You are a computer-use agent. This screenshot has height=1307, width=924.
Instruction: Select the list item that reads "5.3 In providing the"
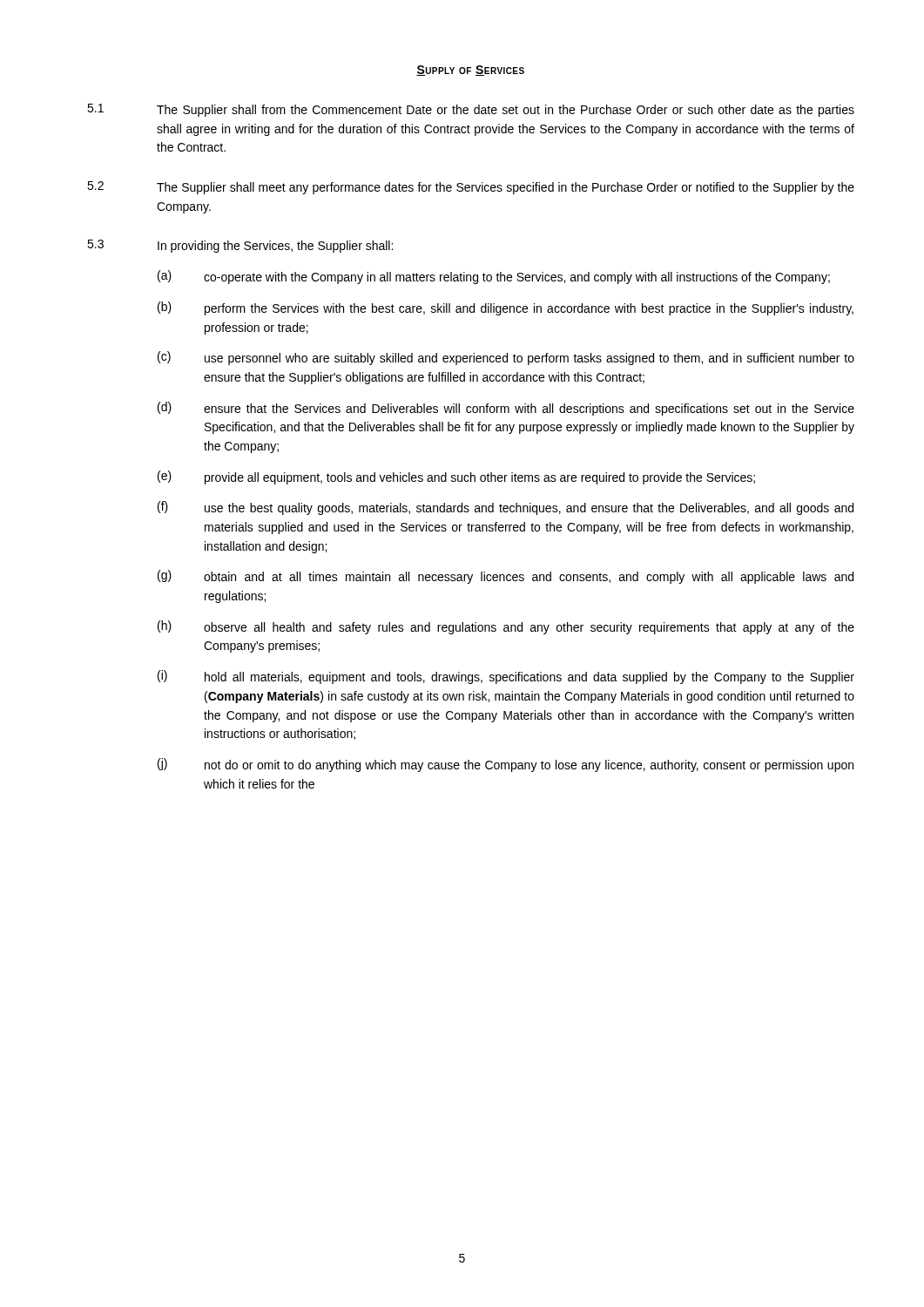tap(471, 522)
